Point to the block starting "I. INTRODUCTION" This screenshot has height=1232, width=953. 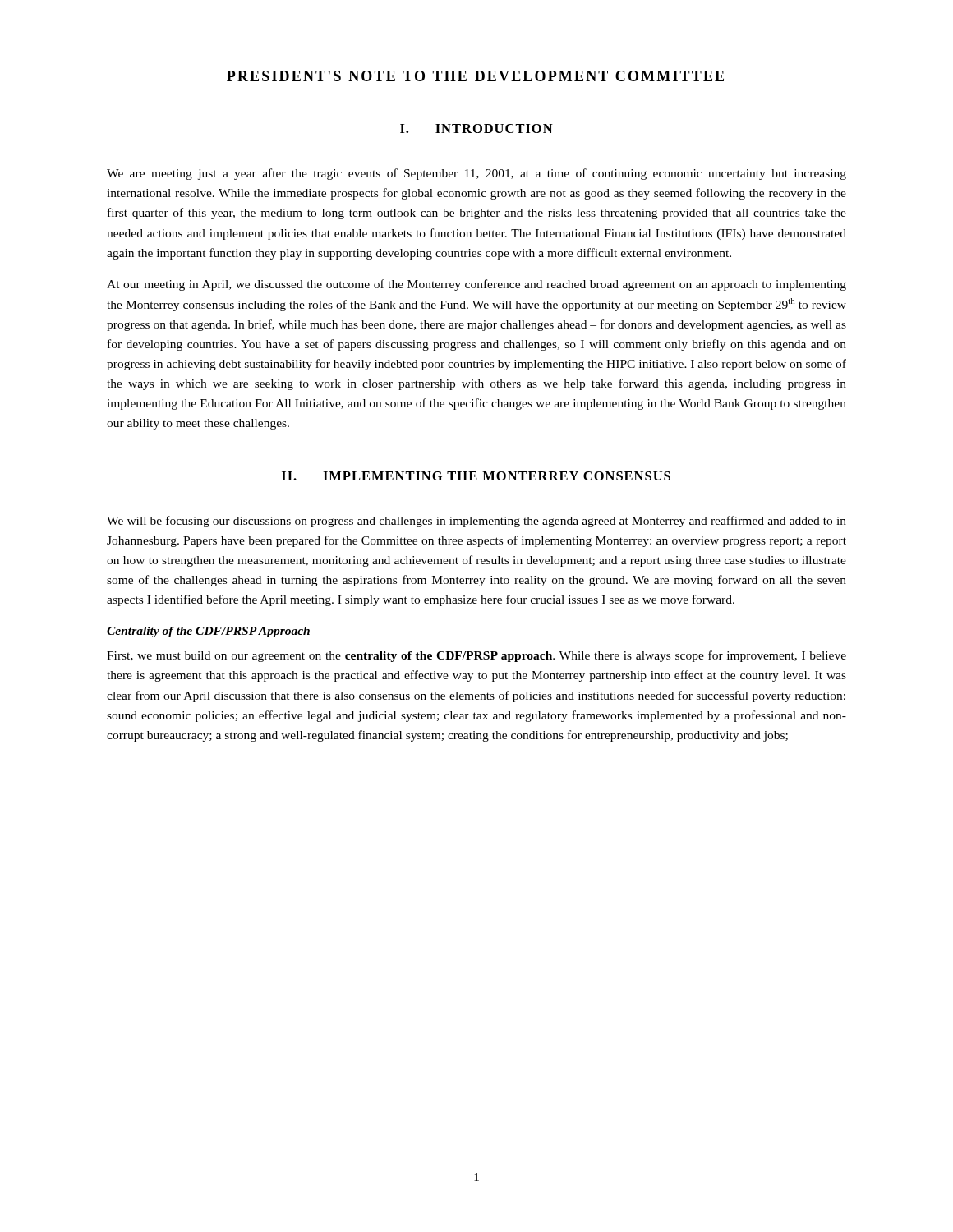tap(476, 128)
